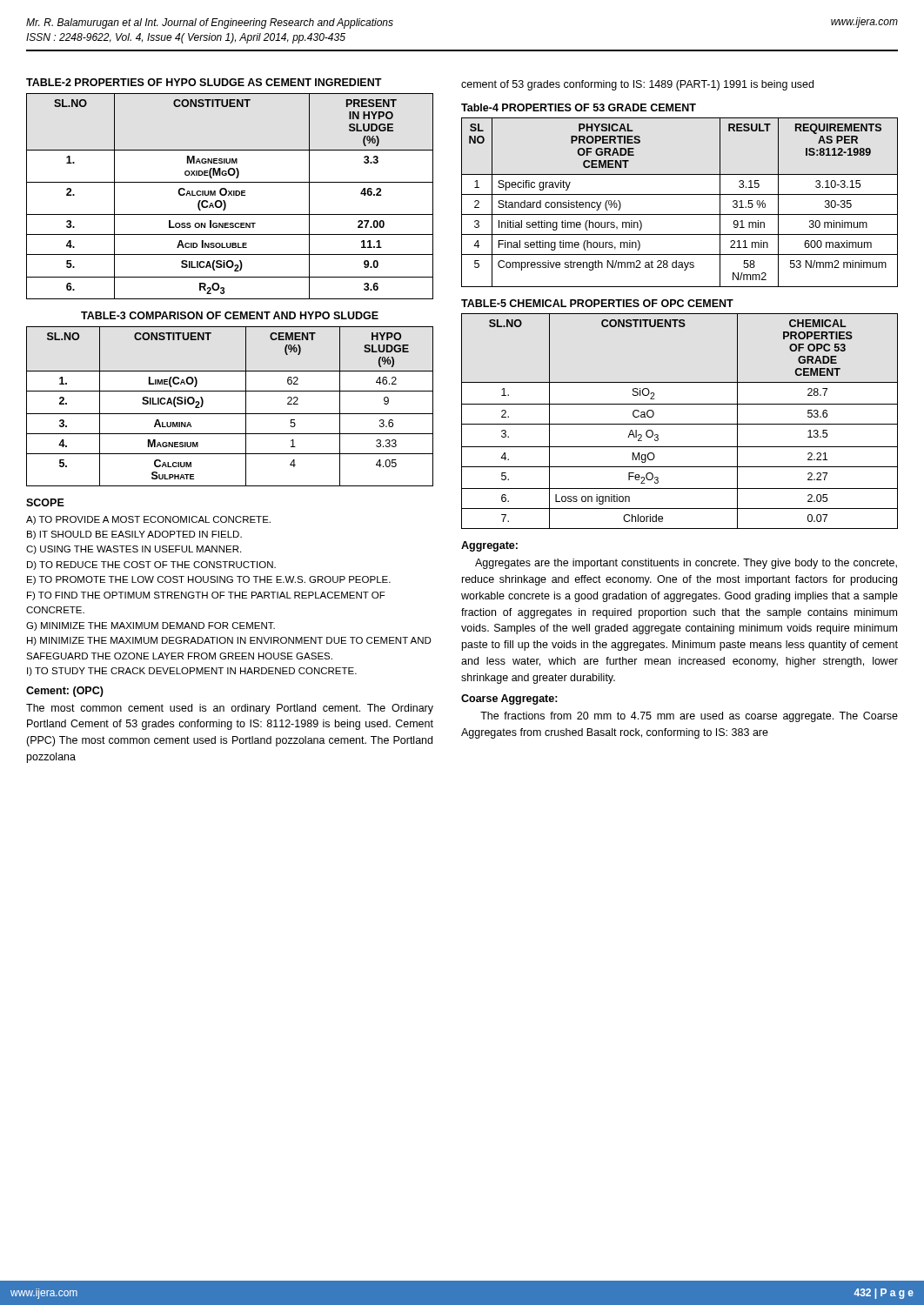
Task: Where does it say "Coarse Aggregate:"?
Action: pyautogui.click(x=510, y=699)
